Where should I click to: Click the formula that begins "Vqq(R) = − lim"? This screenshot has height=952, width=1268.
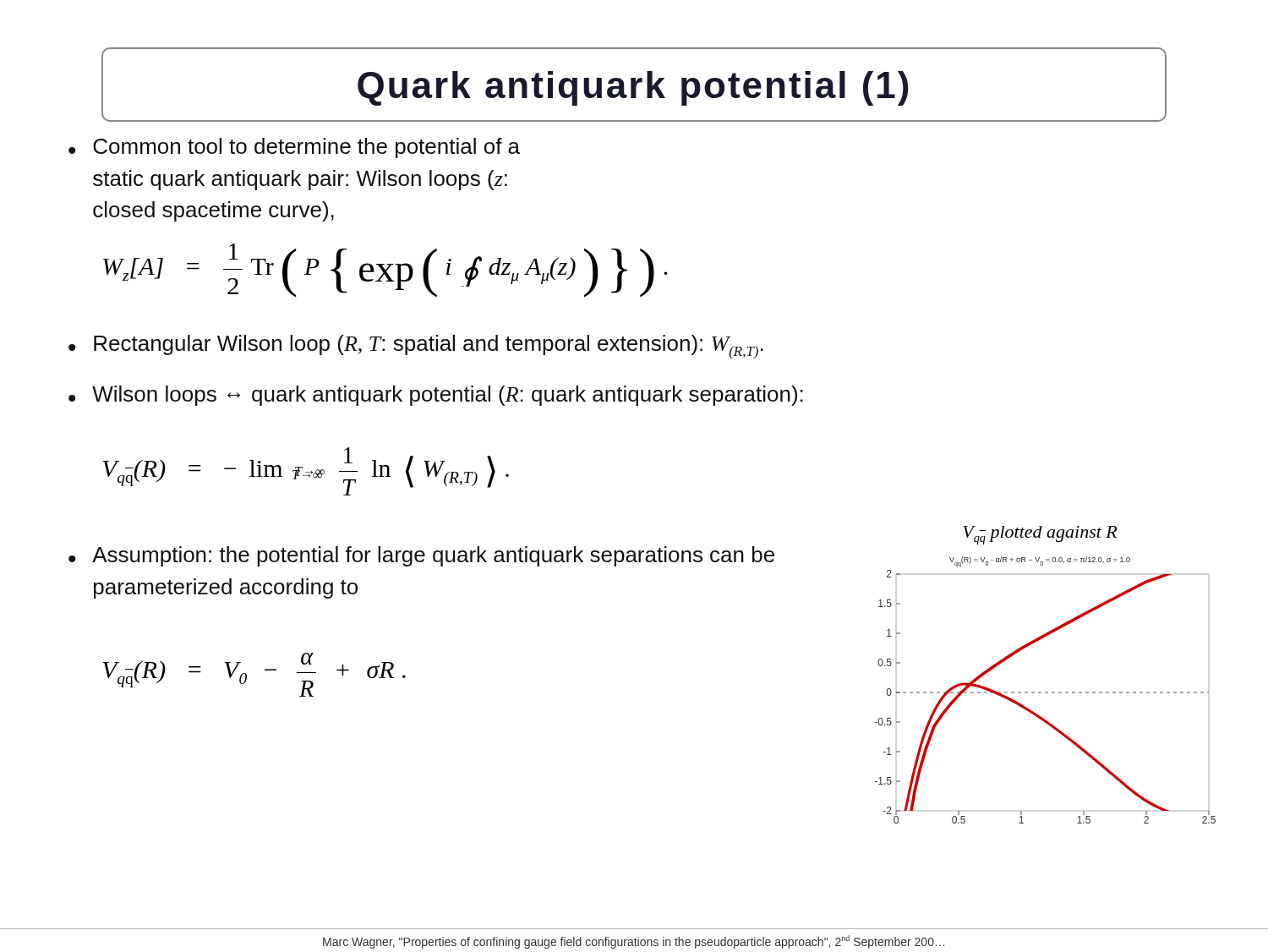point(306,471)
